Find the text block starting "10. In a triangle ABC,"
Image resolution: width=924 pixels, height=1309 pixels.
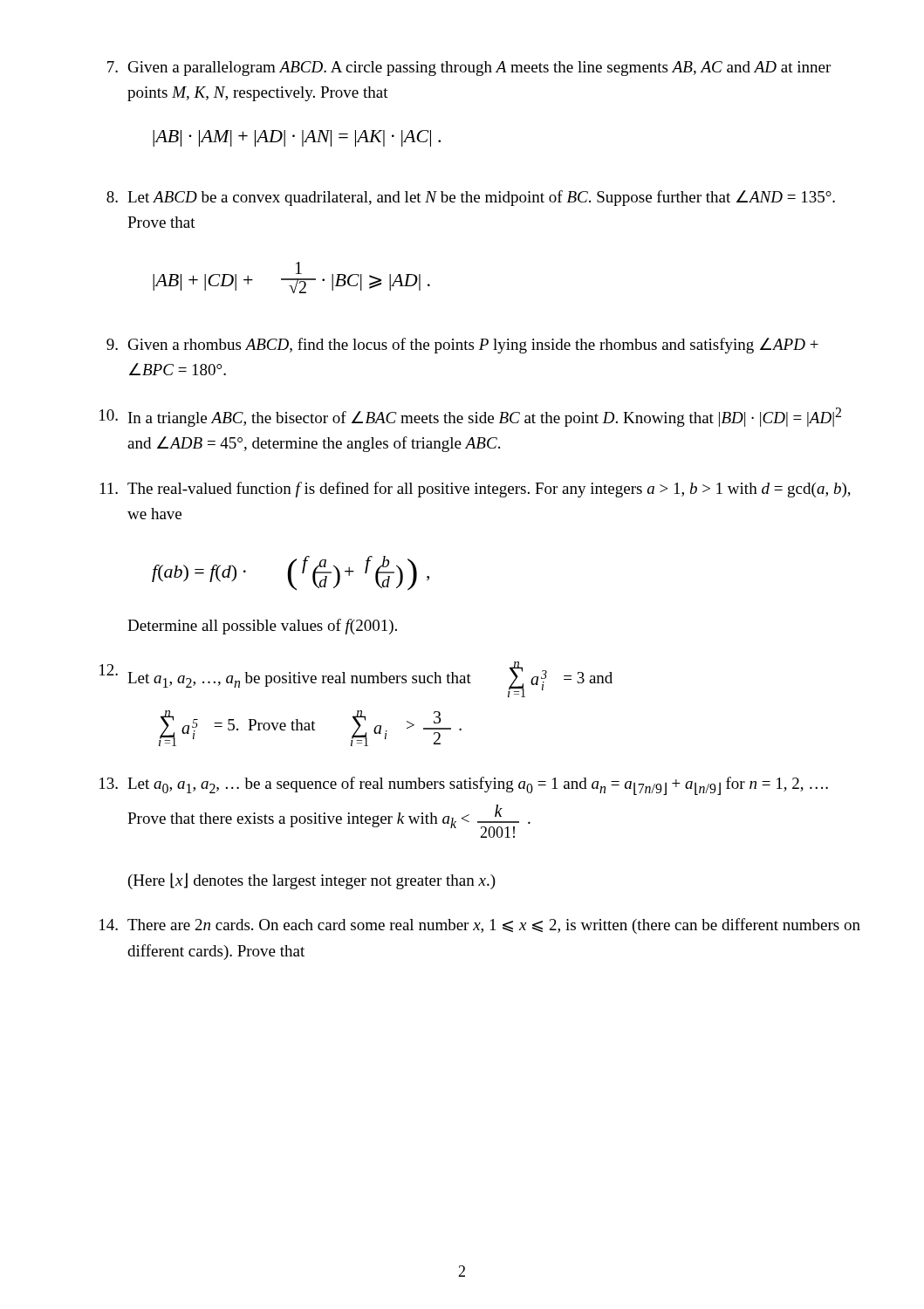[470, 429]
